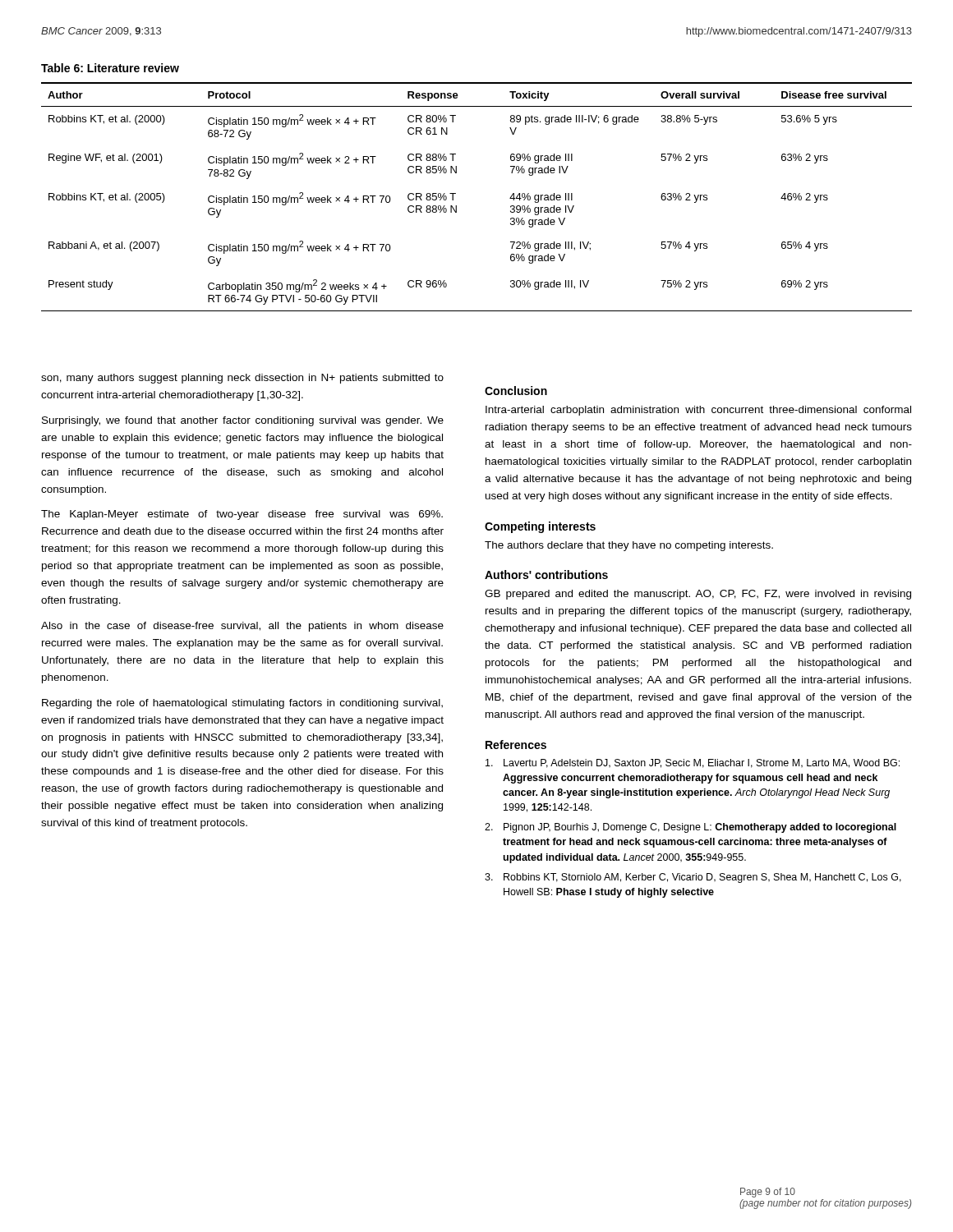Locate the text block starting "Authors' contributions"
Screen dimensions: 1232x953
[x=546, y=575]
